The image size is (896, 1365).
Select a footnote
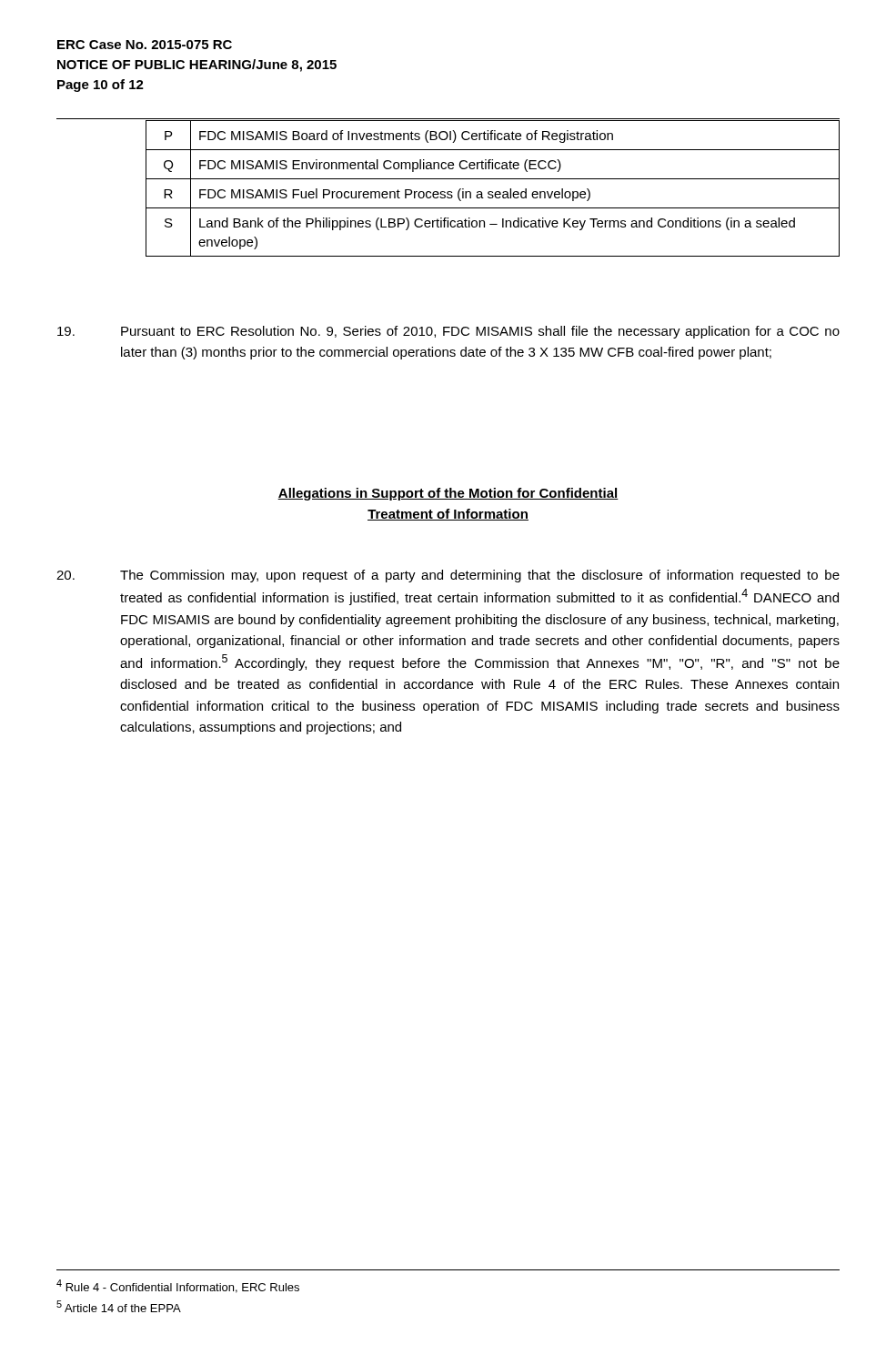pos(448,1297)
